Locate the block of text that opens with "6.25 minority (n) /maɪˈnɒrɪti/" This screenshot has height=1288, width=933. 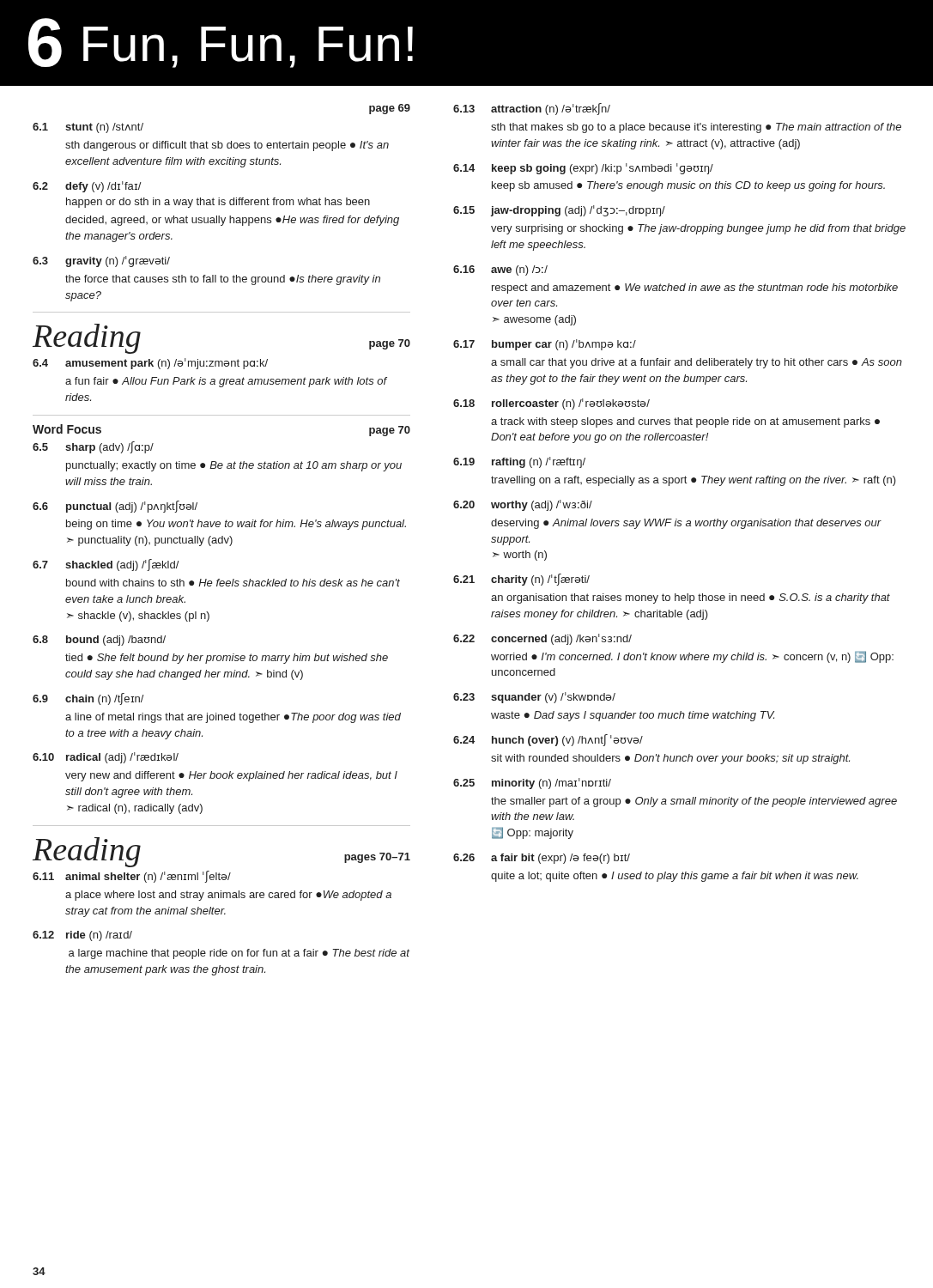click(680, 808)
